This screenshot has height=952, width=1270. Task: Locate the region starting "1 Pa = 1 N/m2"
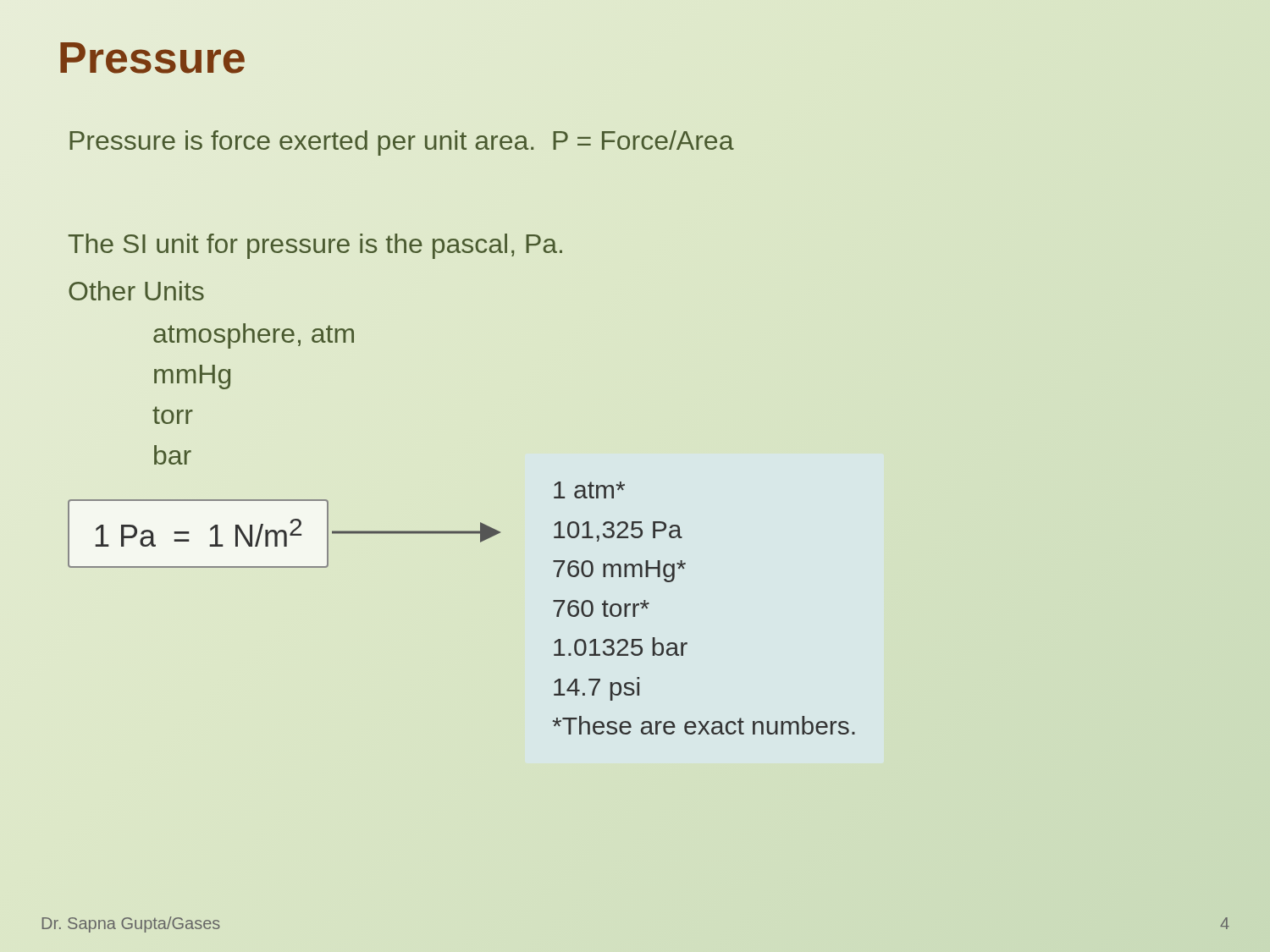point(198,533)
